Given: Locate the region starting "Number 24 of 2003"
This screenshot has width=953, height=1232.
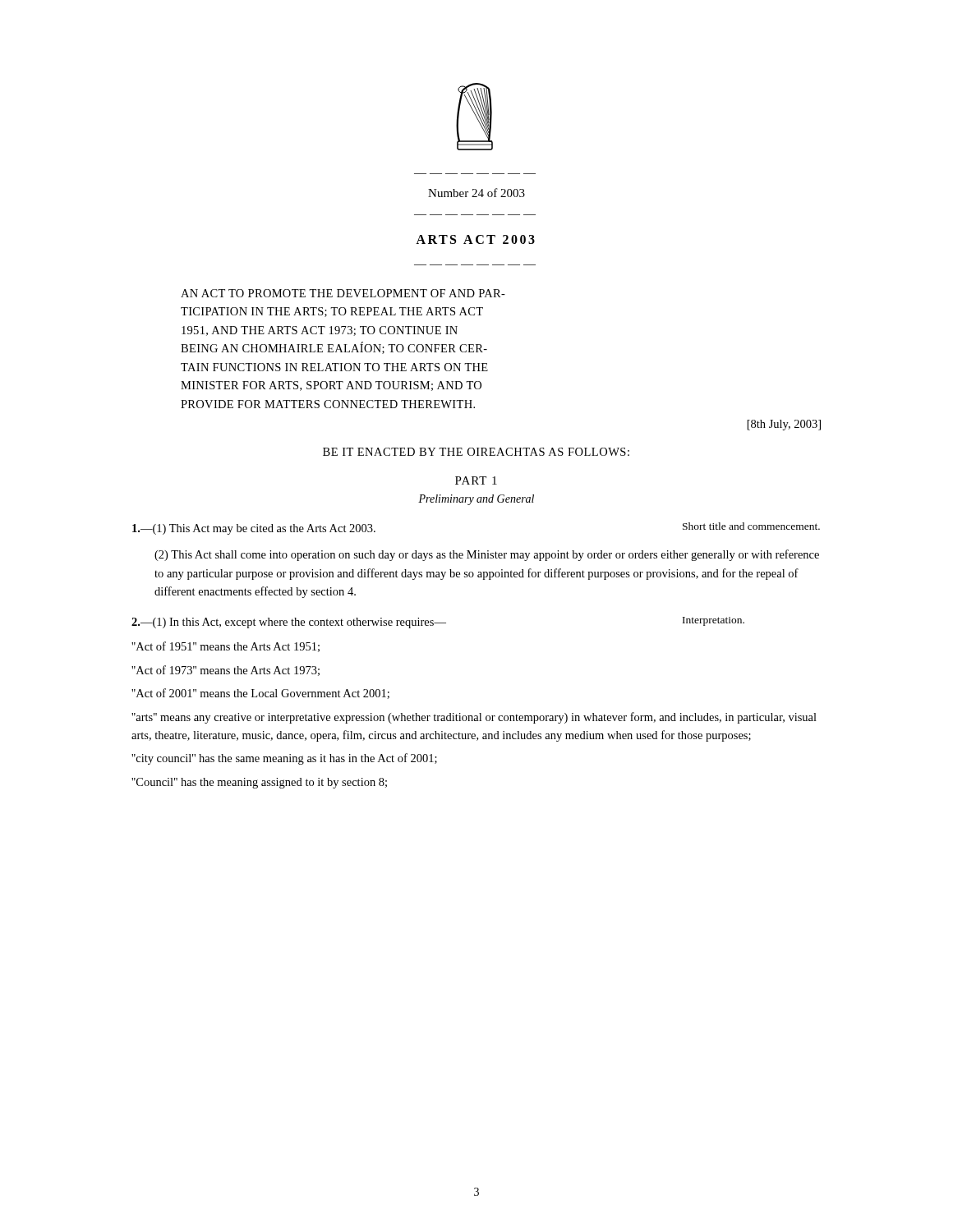Looking at the screenshot, I should click(x=476, y=193).
